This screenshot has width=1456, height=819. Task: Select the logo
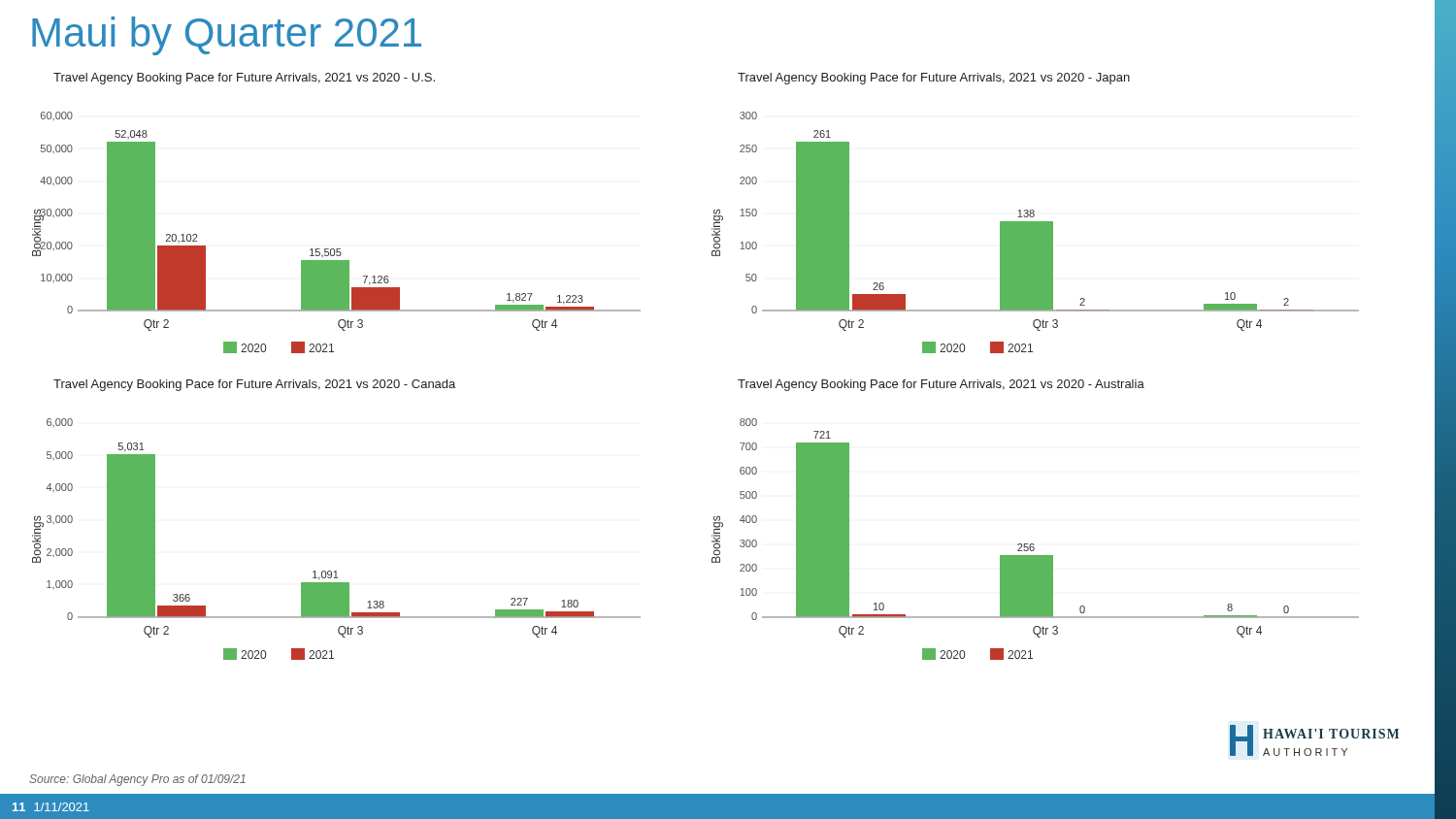click(x=1315, y=750)
